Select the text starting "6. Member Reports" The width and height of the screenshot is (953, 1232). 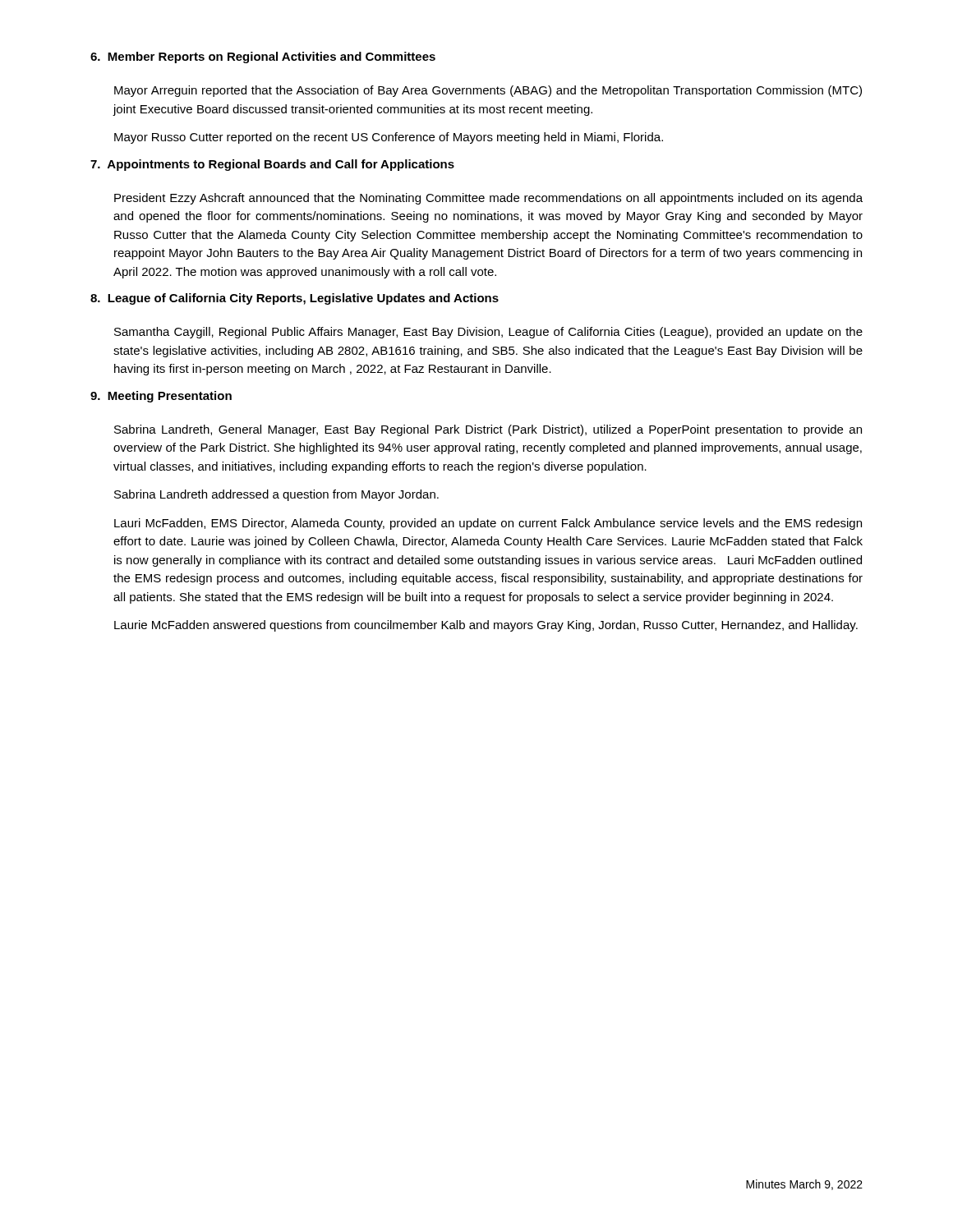tap(263, 56)
